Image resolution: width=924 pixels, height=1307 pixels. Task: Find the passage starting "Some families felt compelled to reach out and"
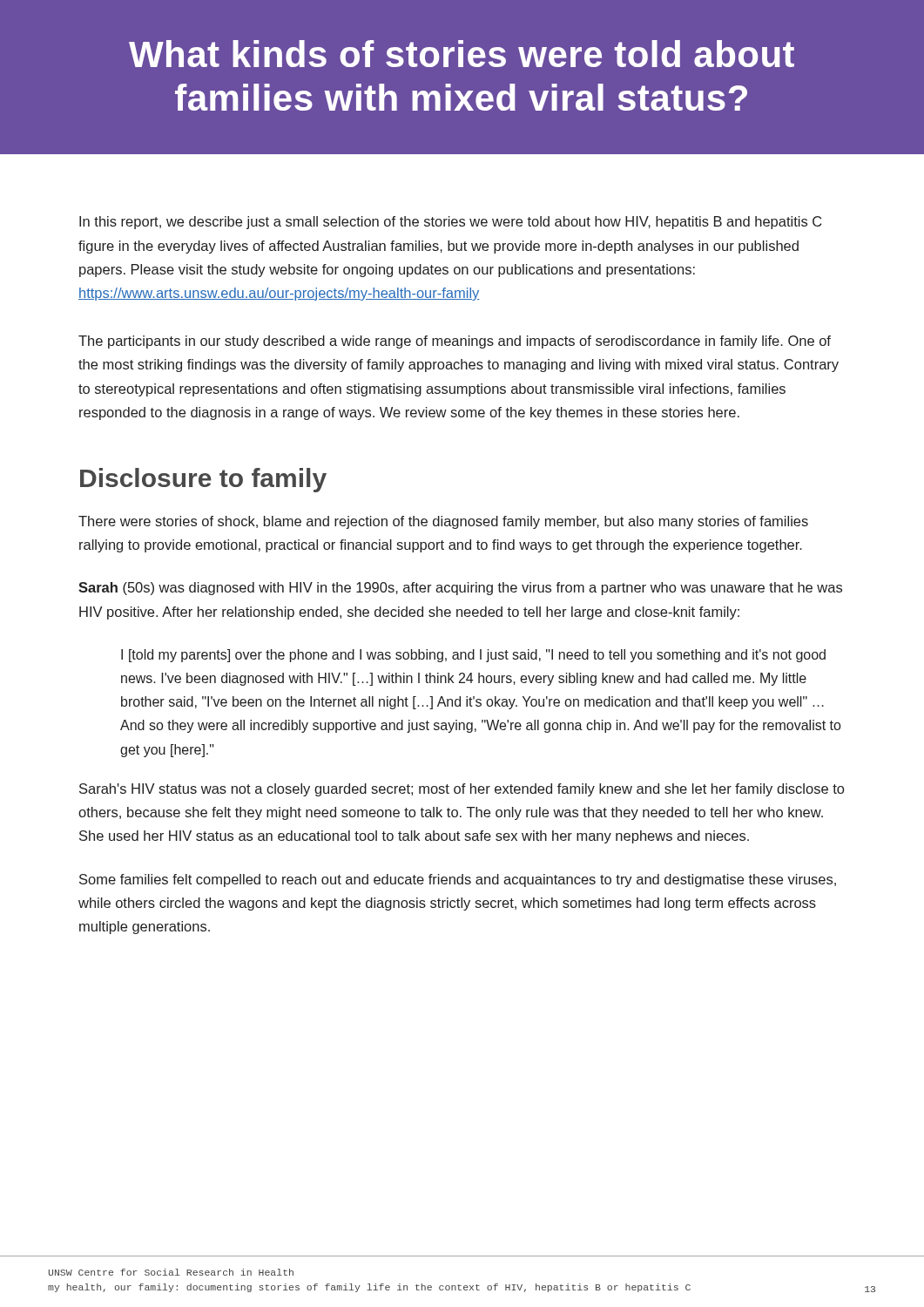click(x=462, y=903)
